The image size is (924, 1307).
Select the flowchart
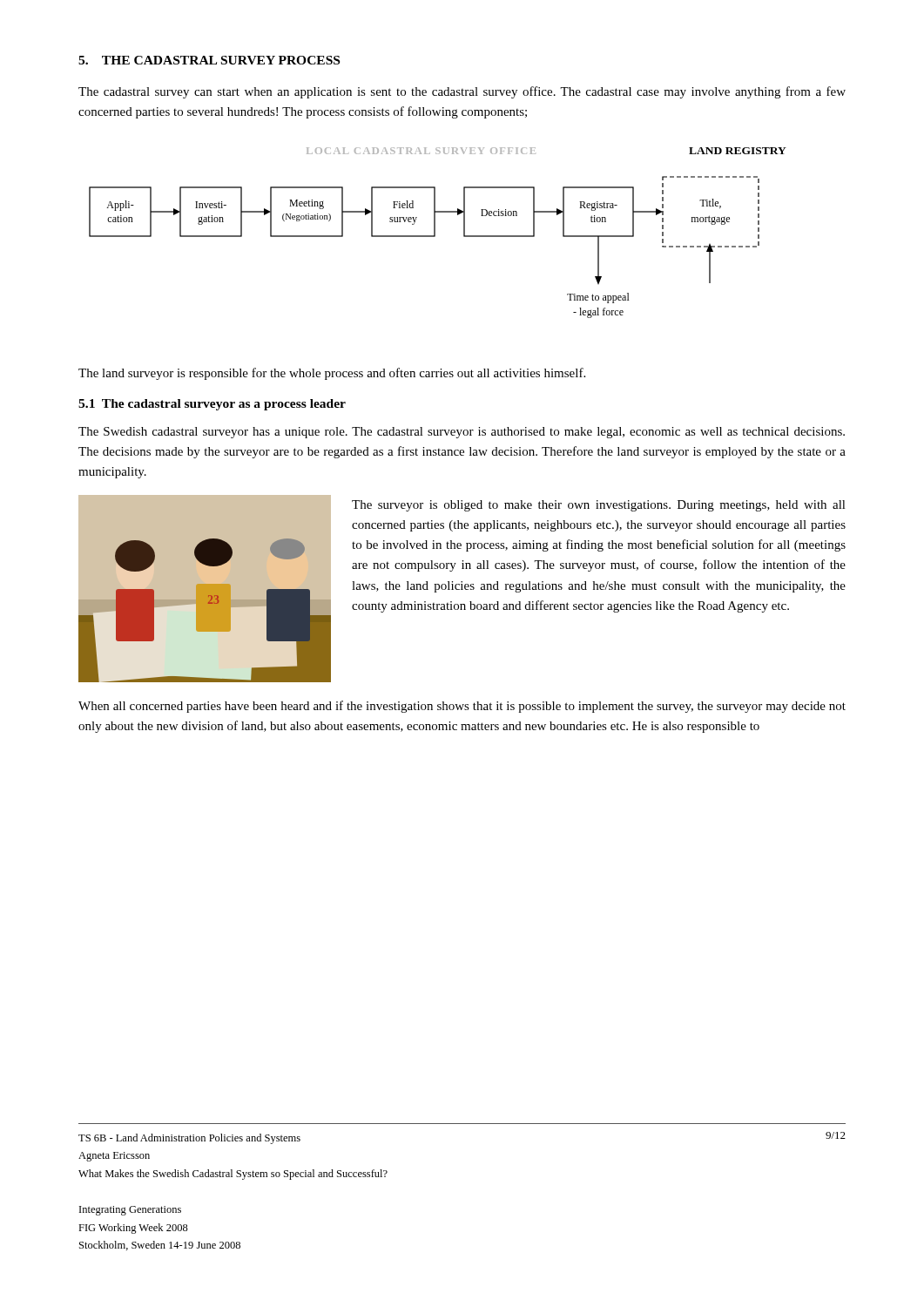[x=462, y=239]
